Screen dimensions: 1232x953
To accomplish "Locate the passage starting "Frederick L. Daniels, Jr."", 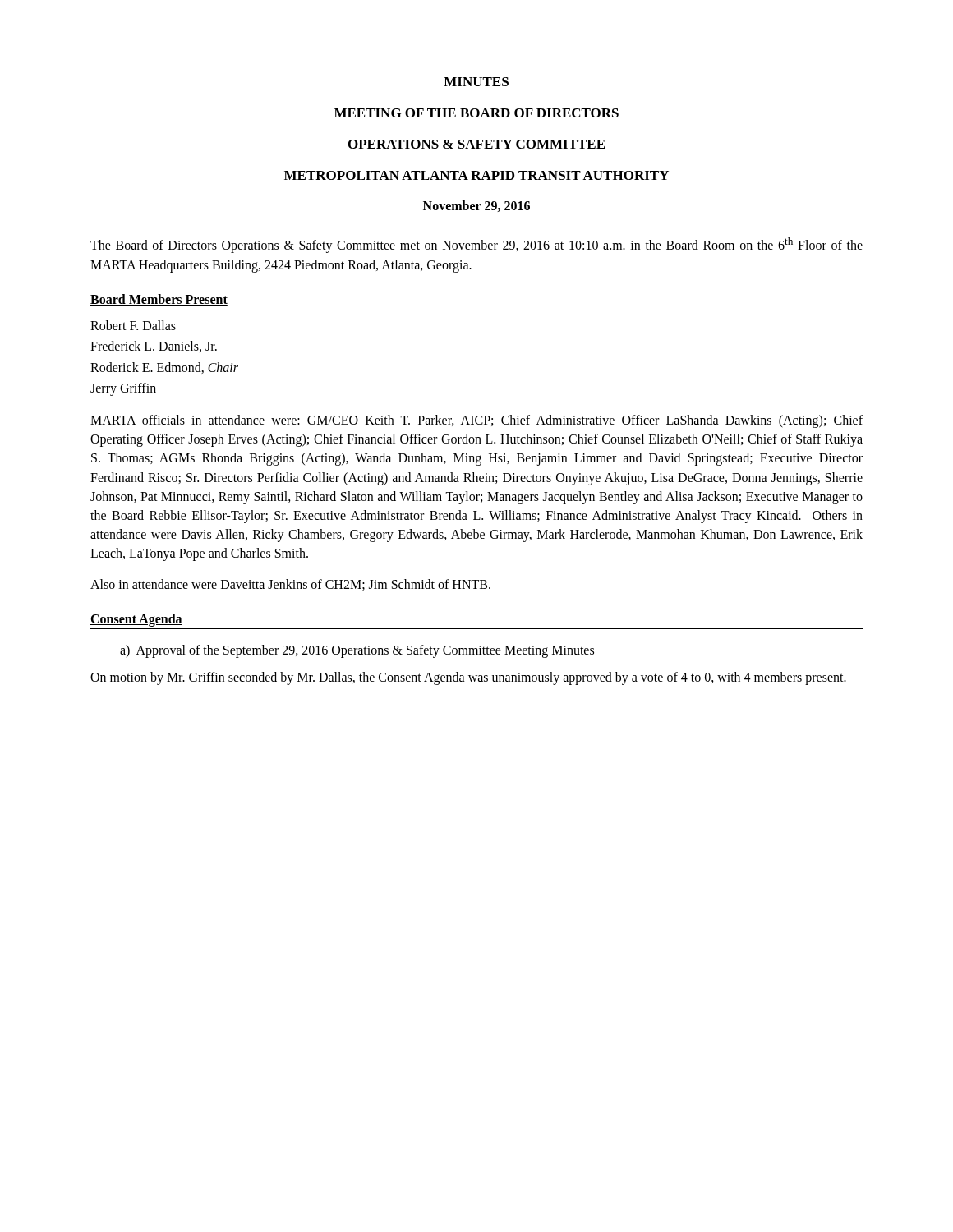I will 154,346.
